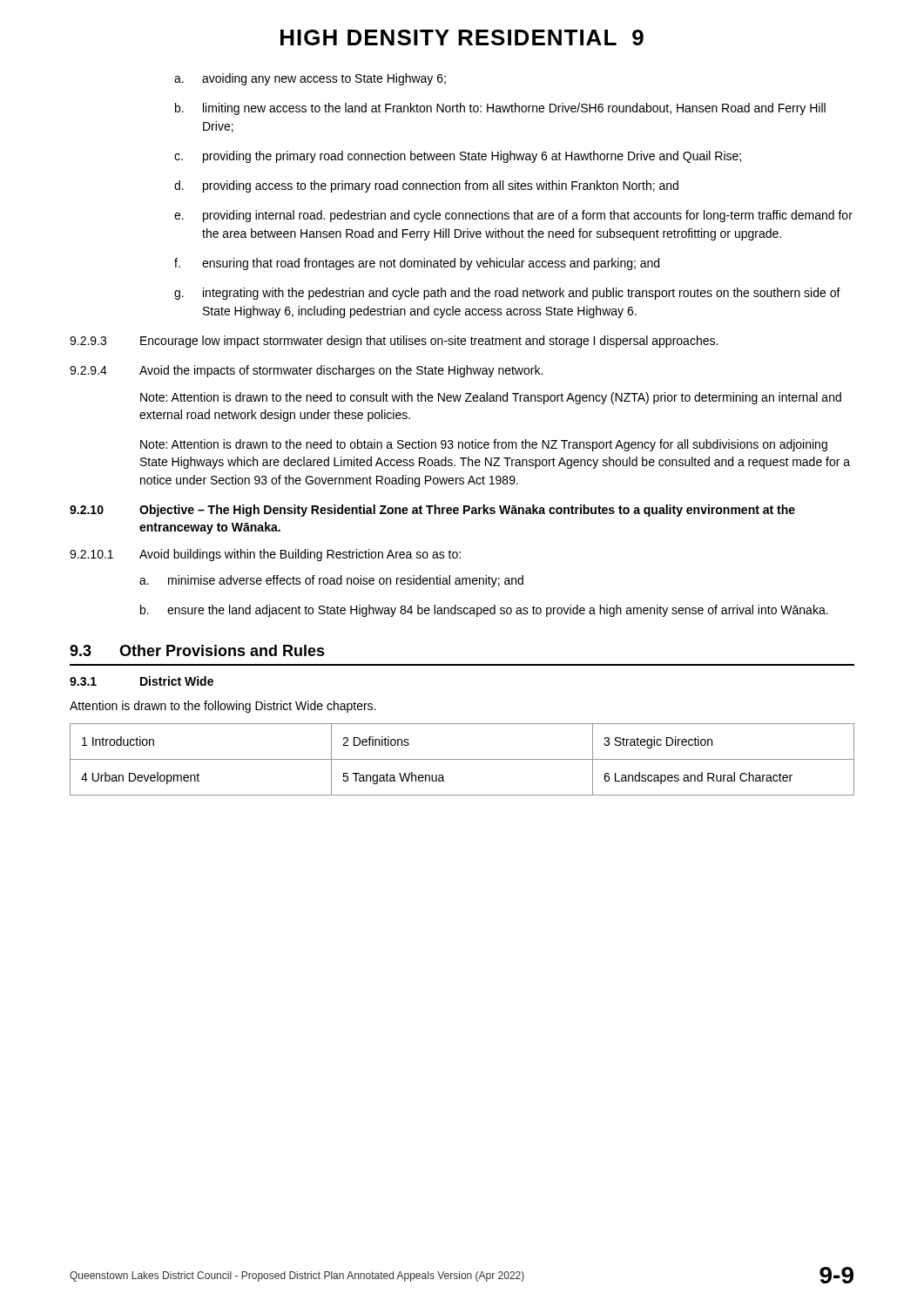Viewport: 924px width, 1307px height.
Task: Click the passage that begins "c. providing the"
Action: tap(514, 156)
